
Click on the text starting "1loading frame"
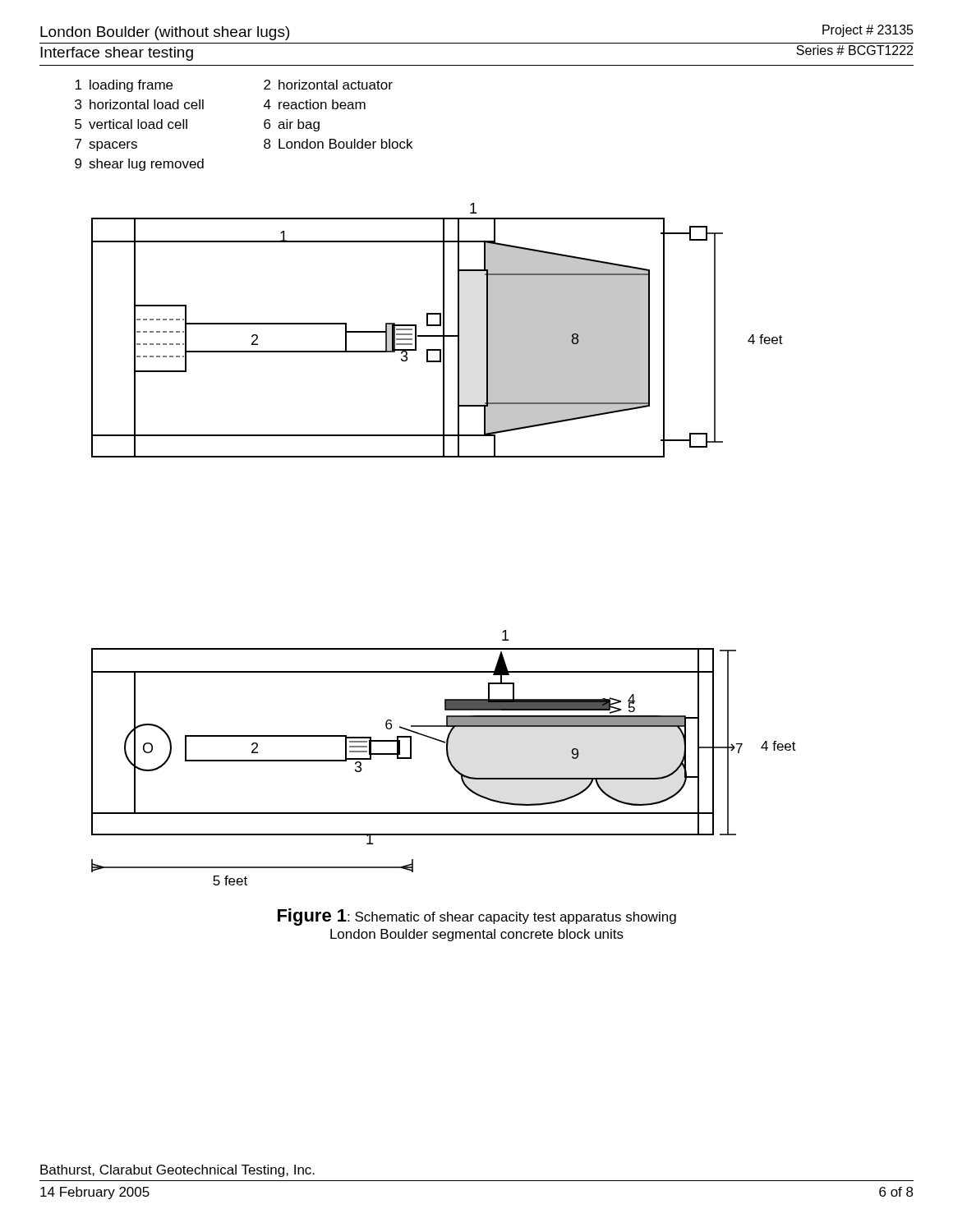tap(119, 85)
